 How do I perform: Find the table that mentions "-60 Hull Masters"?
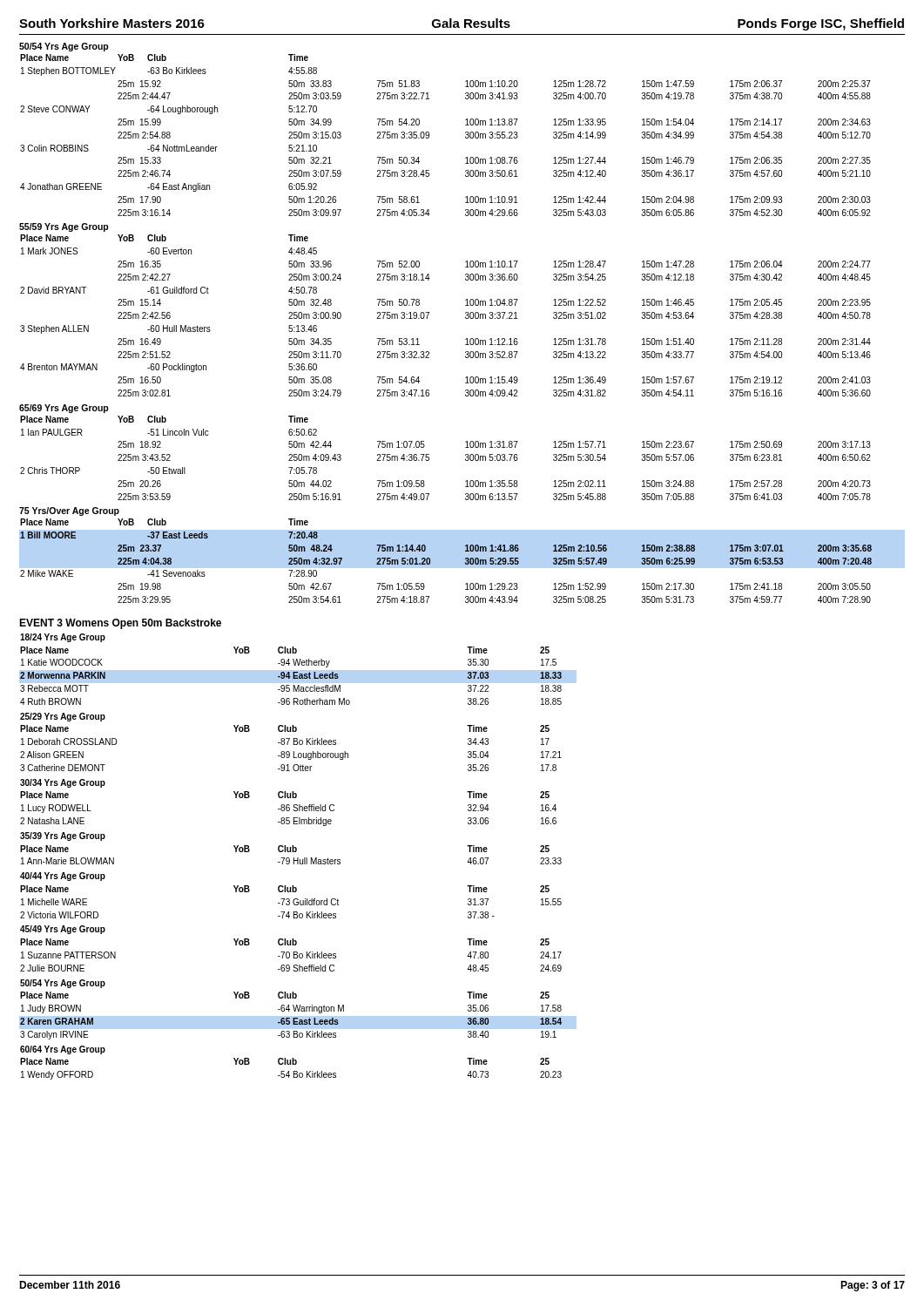pos(462,311)
